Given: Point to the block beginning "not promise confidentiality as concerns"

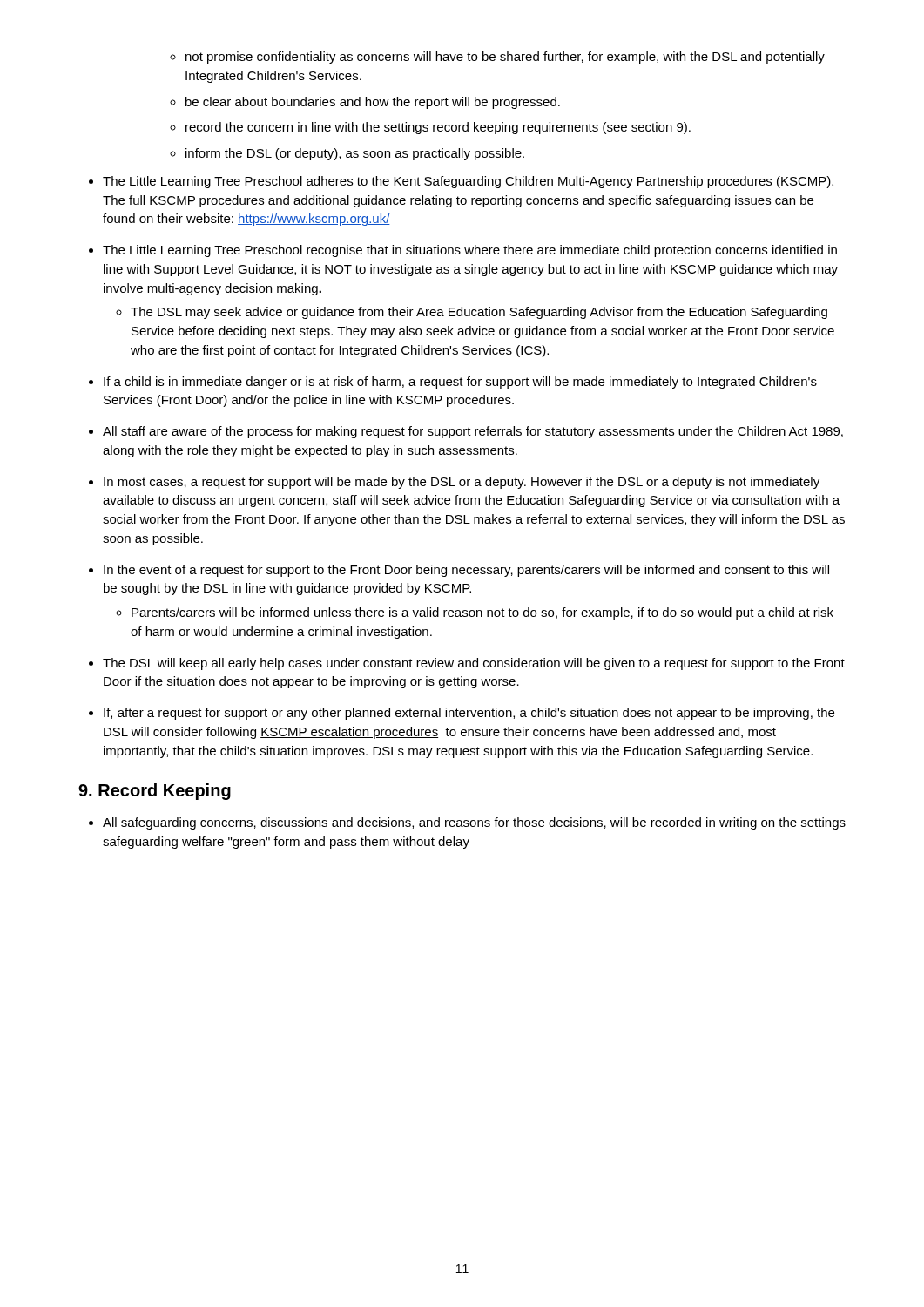Looking at the screenshot, I should [505, 66].
